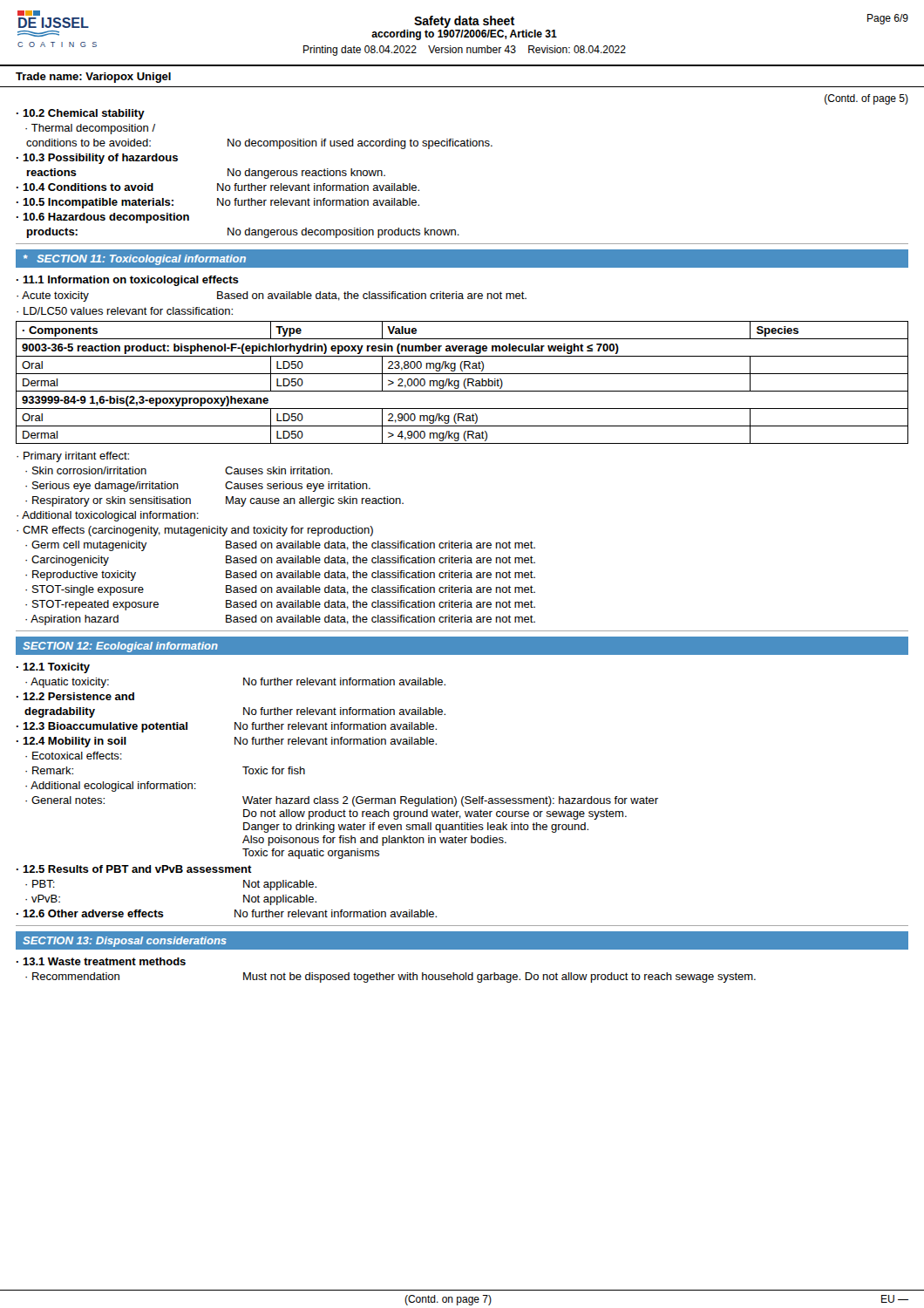Find "* SECTION 11: Toxicological information" on this page
The width and height of the screenshot is (924, 1308).
134,259
